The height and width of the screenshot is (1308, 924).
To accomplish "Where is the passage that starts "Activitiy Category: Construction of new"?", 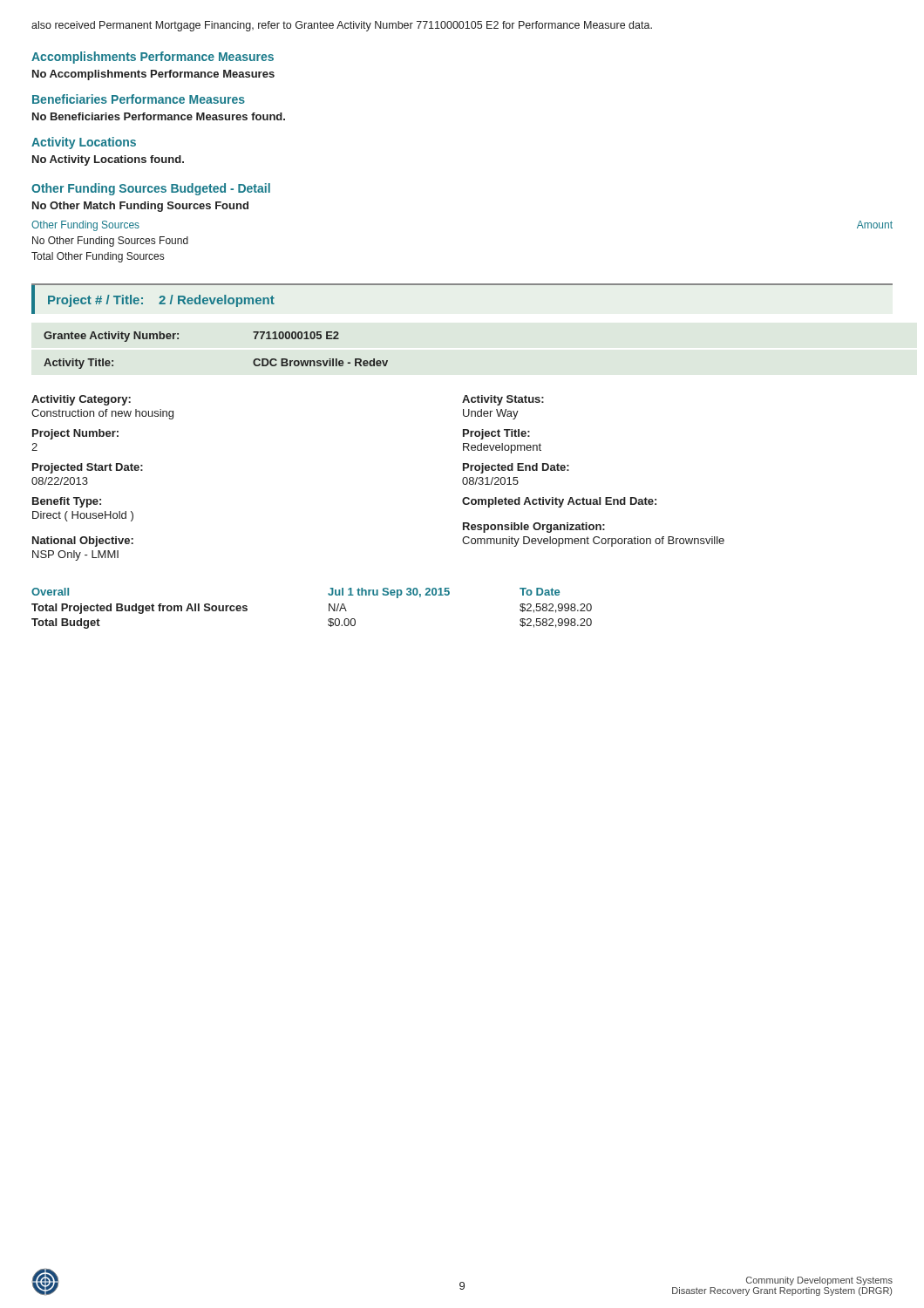I will point(81,400).
